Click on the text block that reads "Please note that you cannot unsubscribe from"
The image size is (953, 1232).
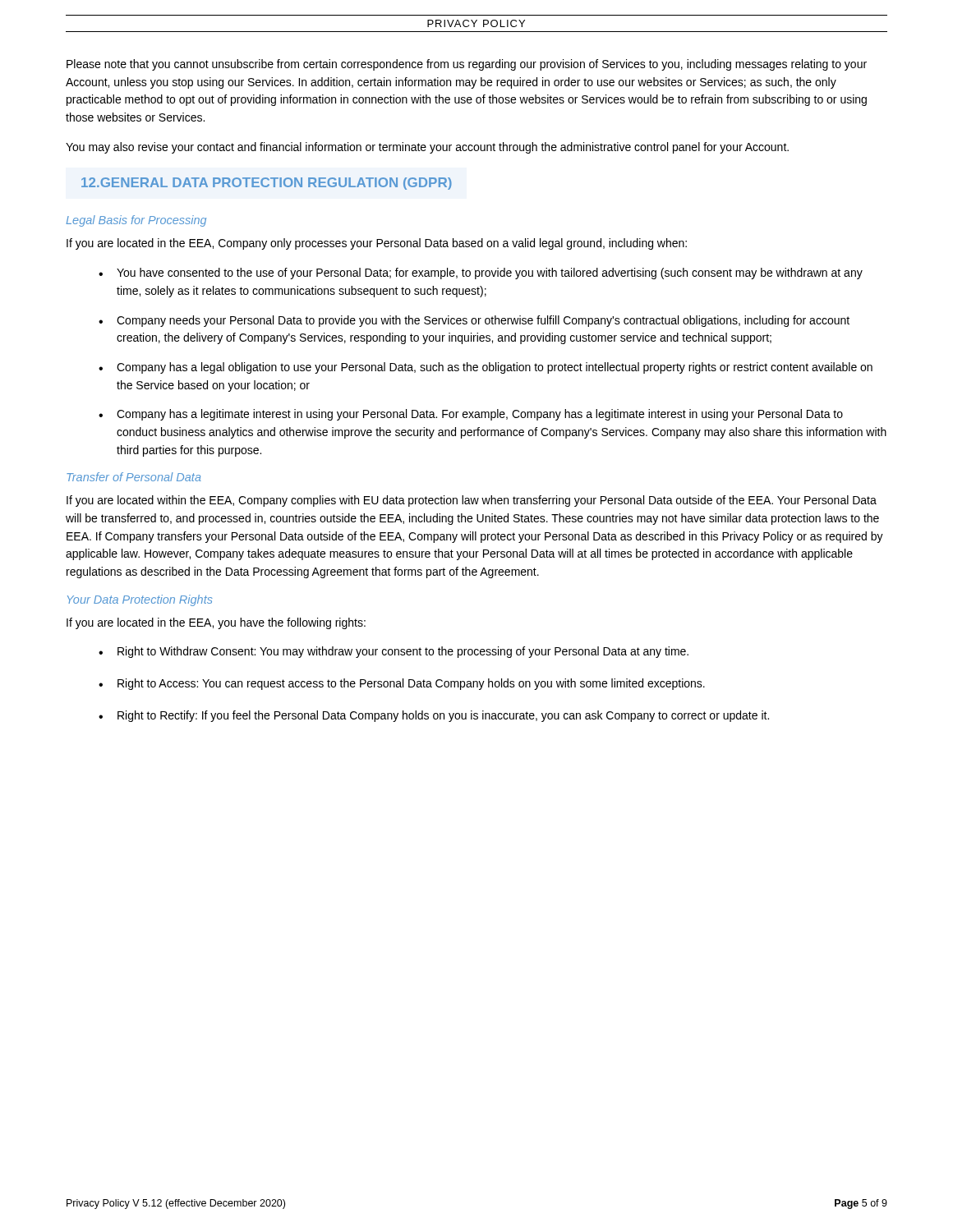pos(467,91)
